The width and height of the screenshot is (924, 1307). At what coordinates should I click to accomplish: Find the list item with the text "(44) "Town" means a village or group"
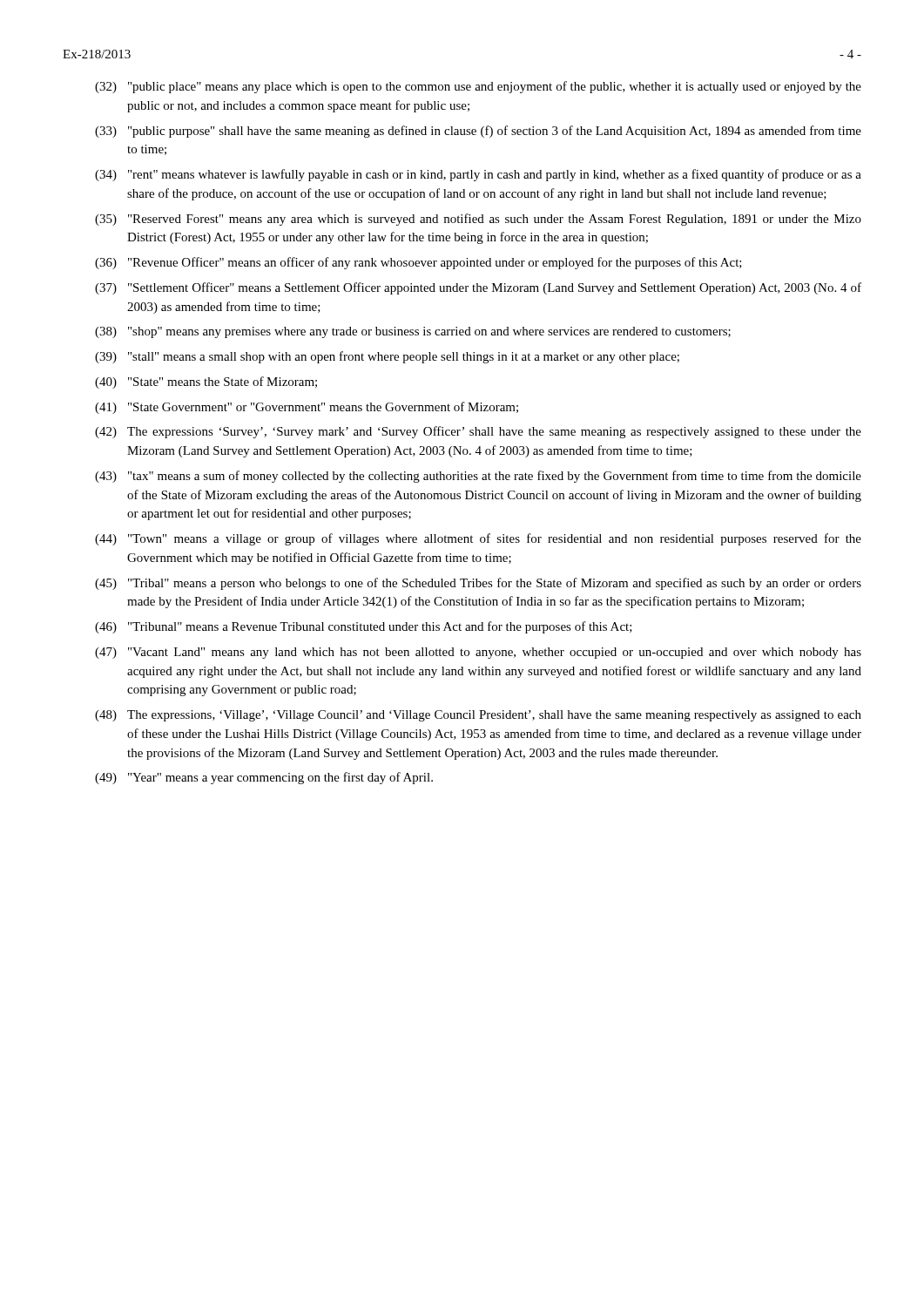tap(462, 549)
